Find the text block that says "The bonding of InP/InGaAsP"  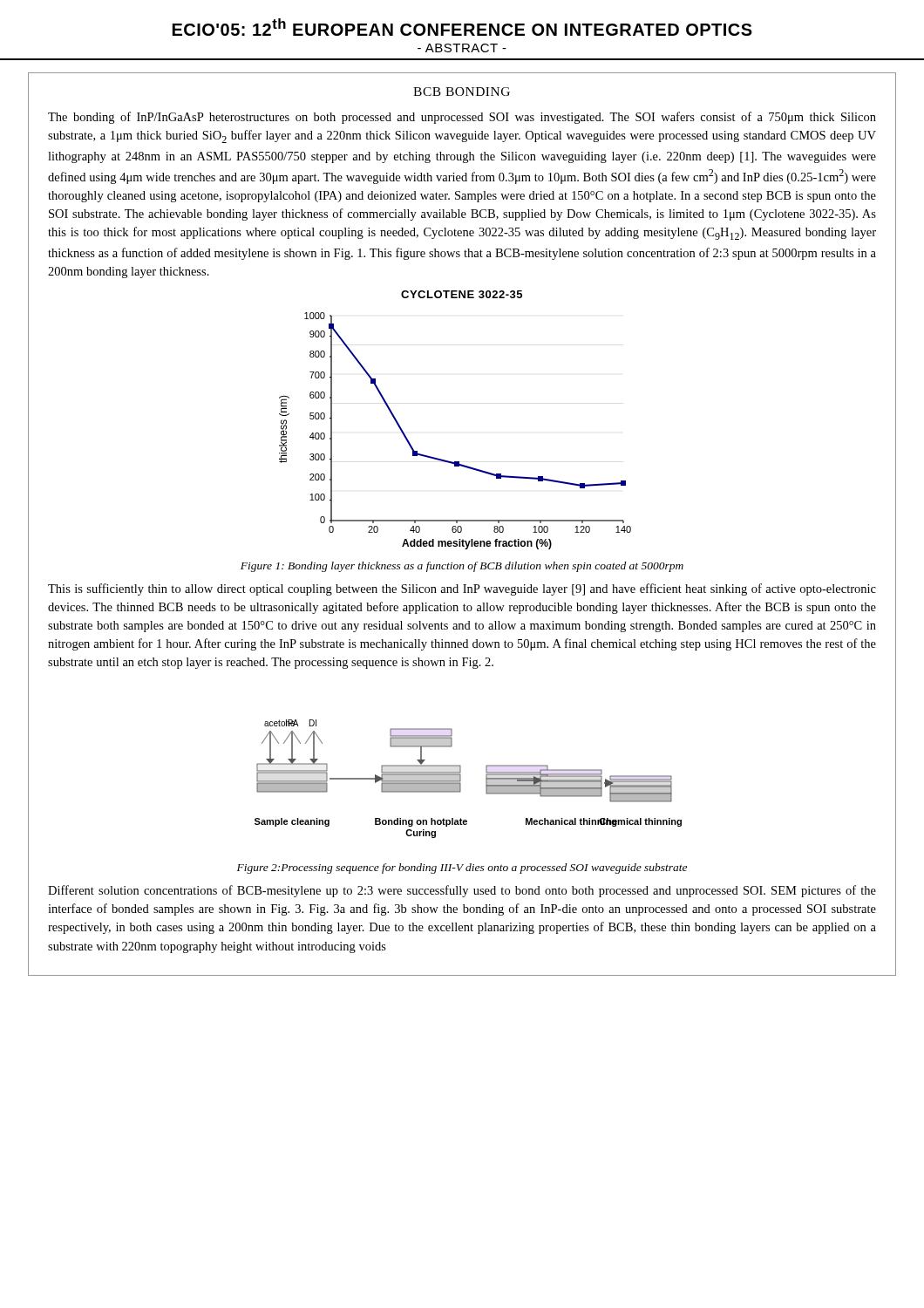click(462, 194)
